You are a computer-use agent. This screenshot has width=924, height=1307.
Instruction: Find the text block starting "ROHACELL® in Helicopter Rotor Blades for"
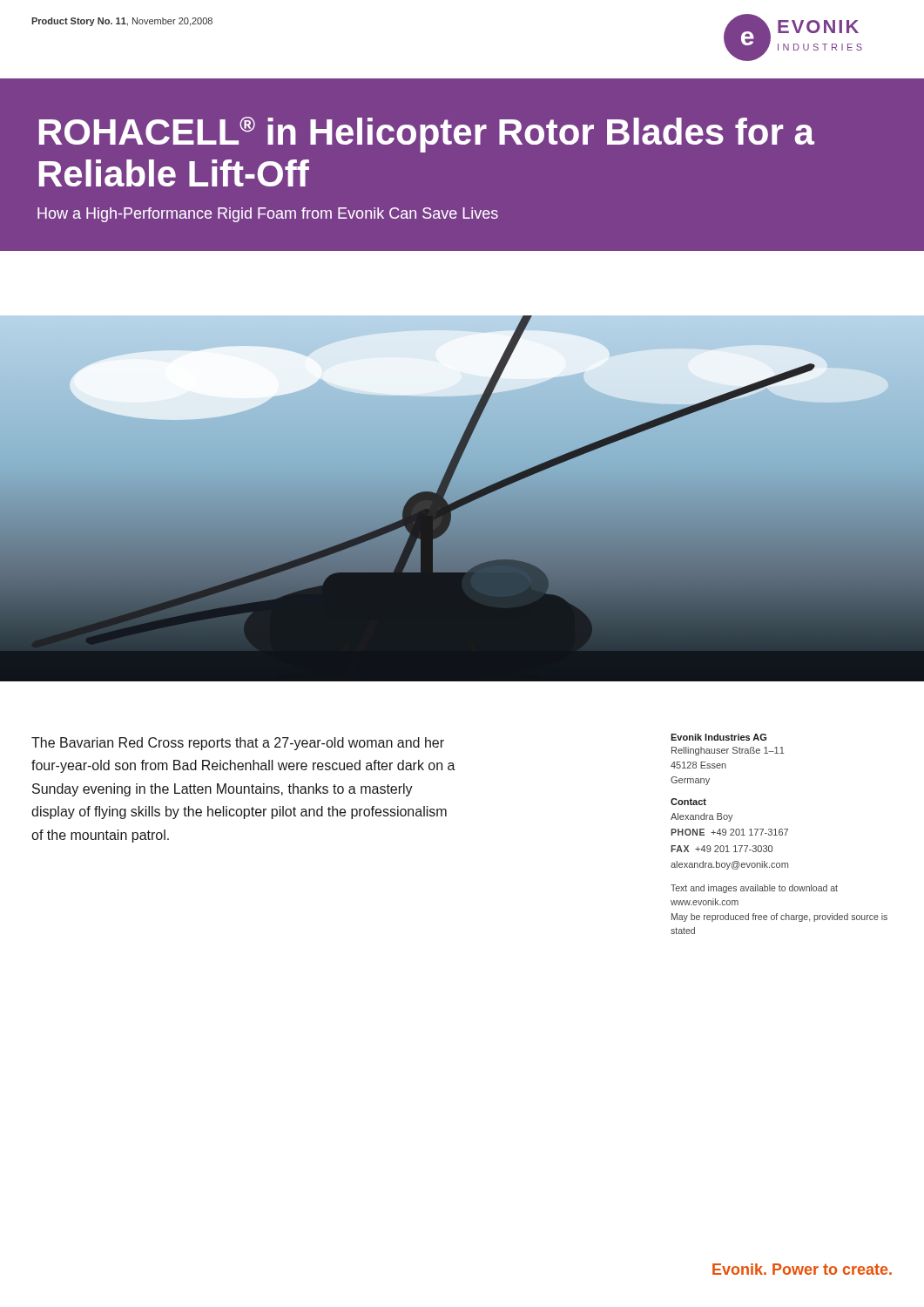(427, 135)
